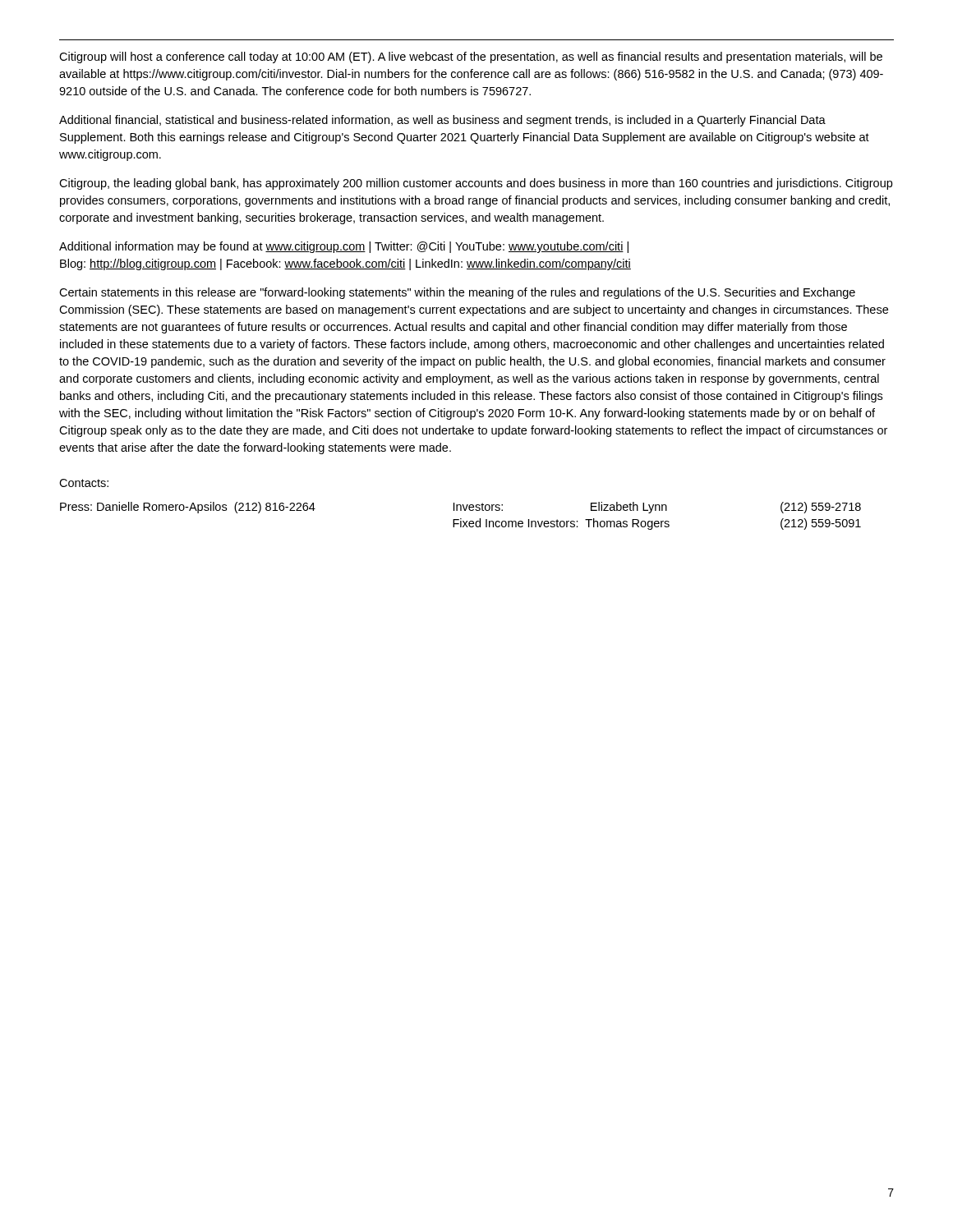
Task: Navigate to the text block starting "Additional financial, statistical and business-related"
Action: pyautogui.click(x=464, y=137)
